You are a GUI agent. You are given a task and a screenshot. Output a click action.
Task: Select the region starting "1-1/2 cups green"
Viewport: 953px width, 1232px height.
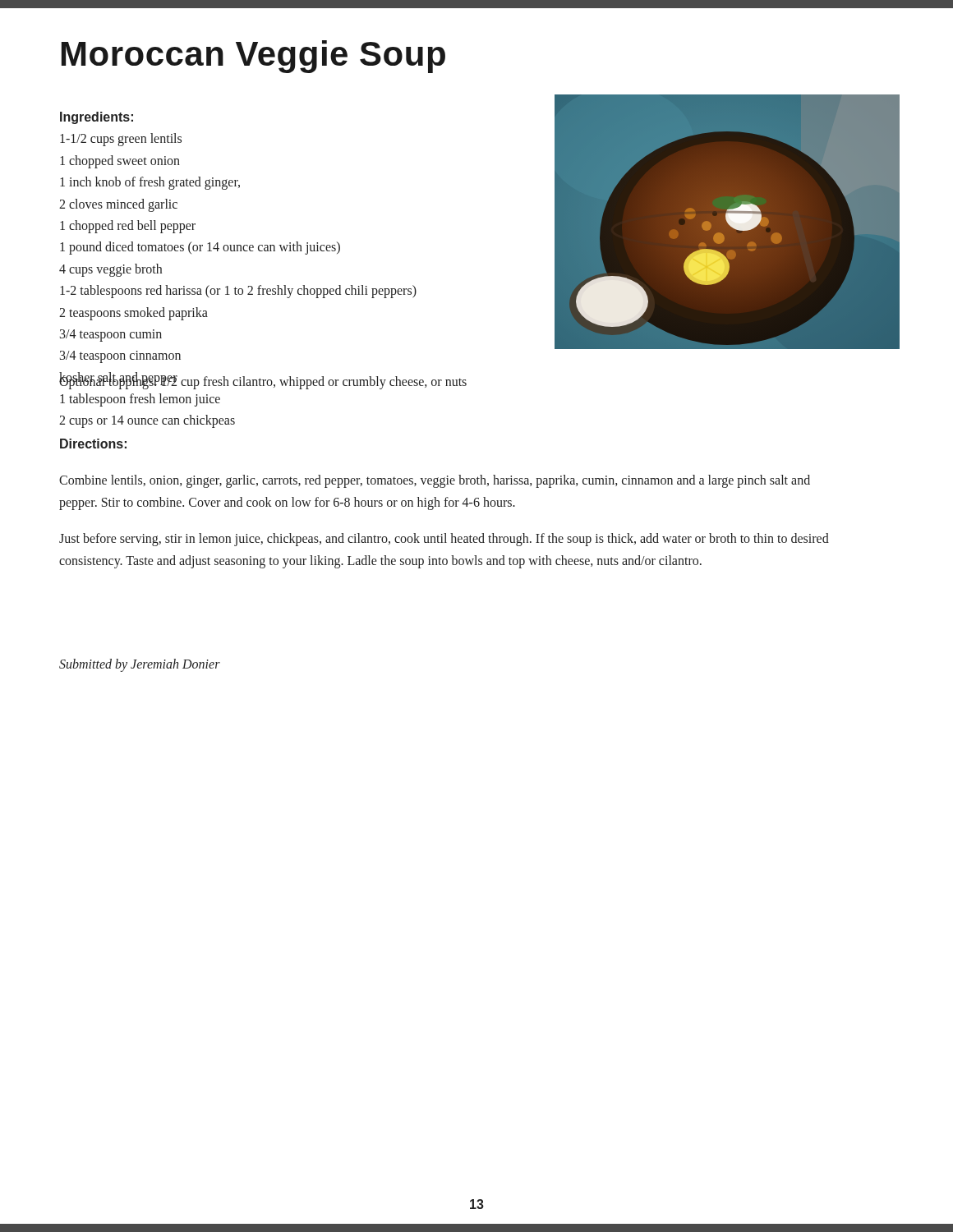click(121, 139)
